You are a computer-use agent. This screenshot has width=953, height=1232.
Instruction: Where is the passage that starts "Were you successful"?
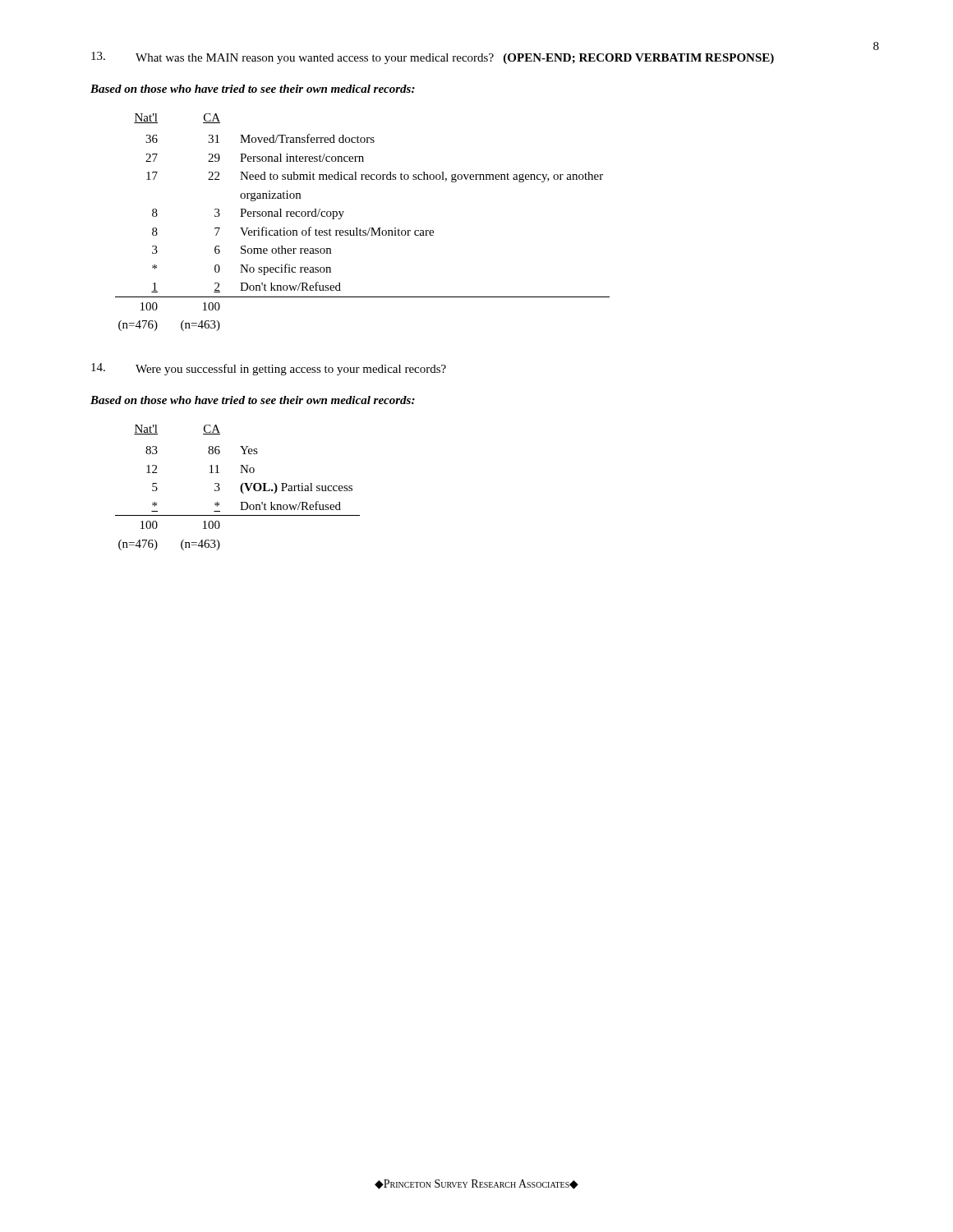[269, 369]
